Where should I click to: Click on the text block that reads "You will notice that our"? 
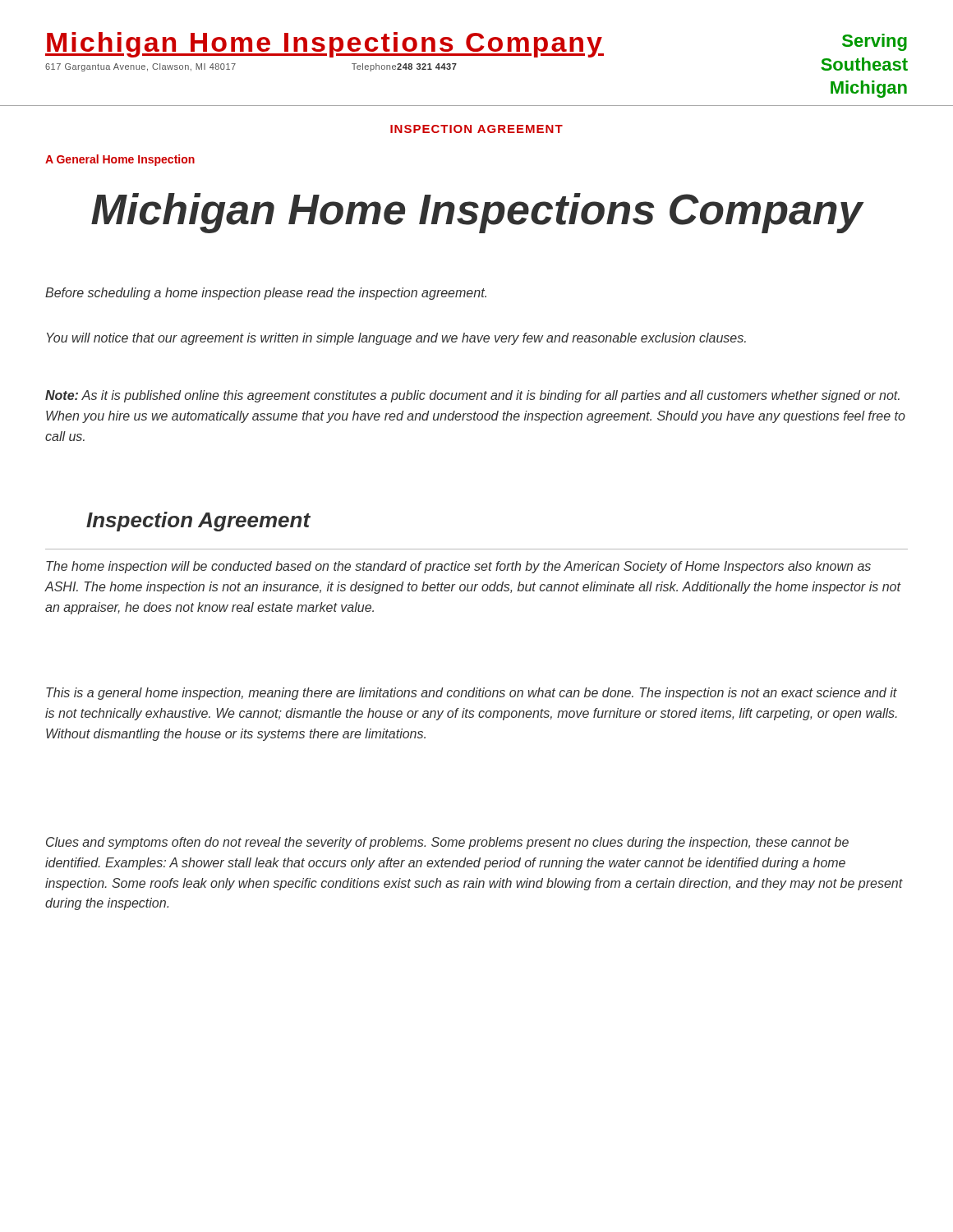476,339
